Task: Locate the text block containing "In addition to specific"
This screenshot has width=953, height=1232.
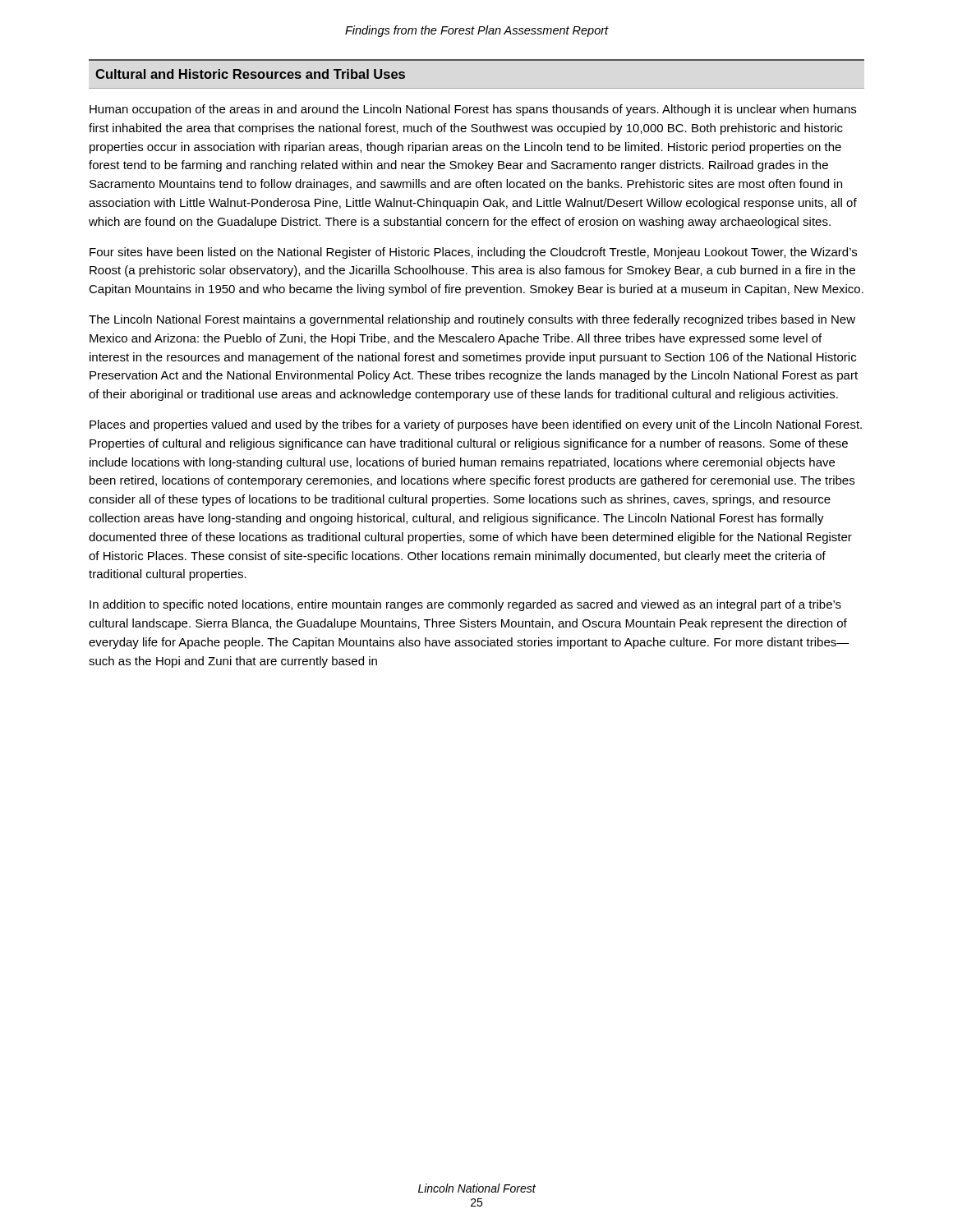Action: [x=469, y=632]
